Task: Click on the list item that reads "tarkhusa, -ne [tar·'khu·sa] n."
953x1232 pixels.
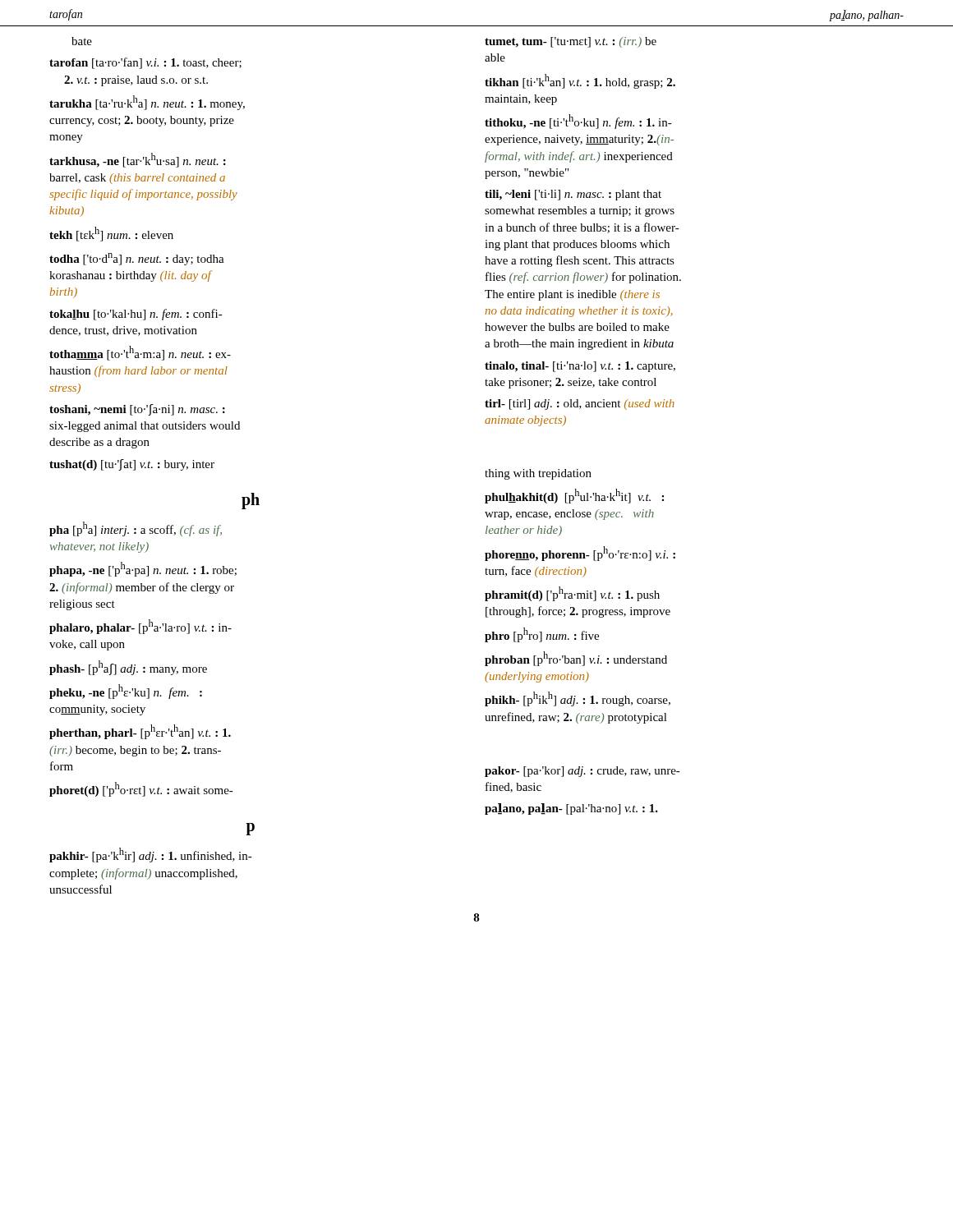Action: click(x=143, y=184)
